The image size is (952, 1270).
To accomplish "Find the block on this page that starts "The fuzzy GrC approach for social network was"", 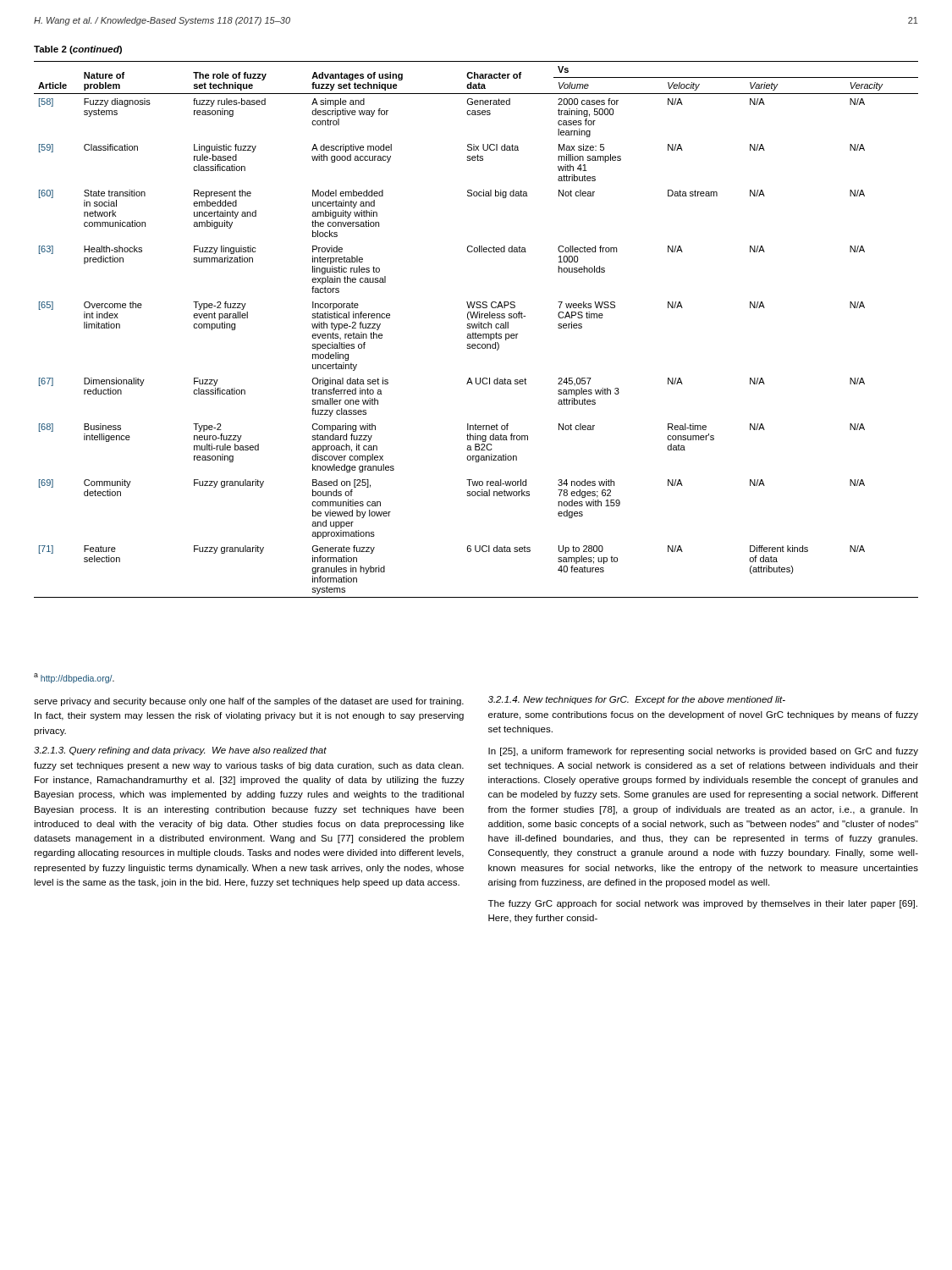I will click(703, 911).
